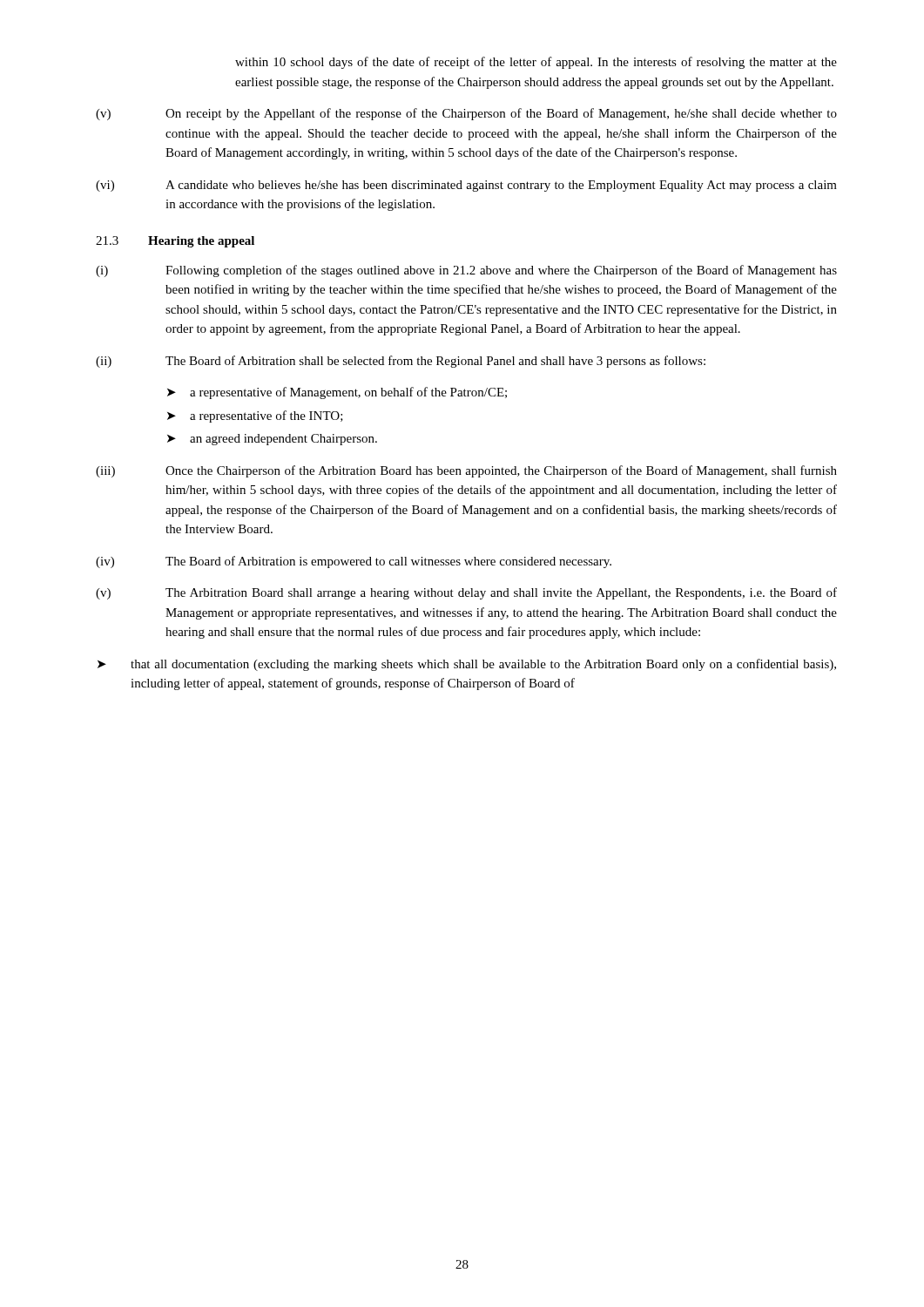Viewport: 924px width, 1307px height.
Task: Find the block on this page that starts "(v) On receipt by the Appellant"
Action: pos(466,133)
